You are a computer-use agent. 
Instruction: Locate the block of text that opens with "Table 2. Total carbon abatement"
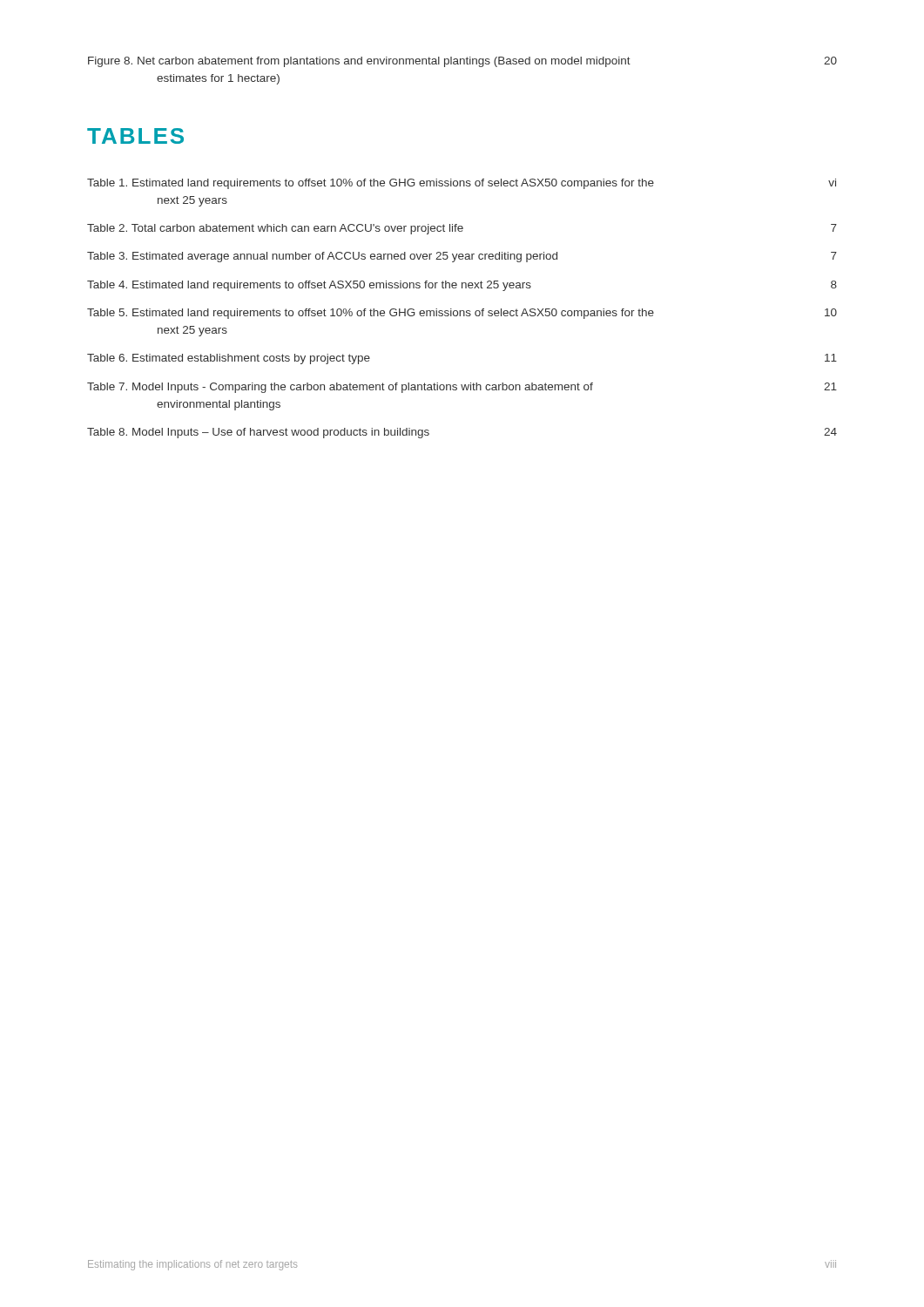coord(462,228)
